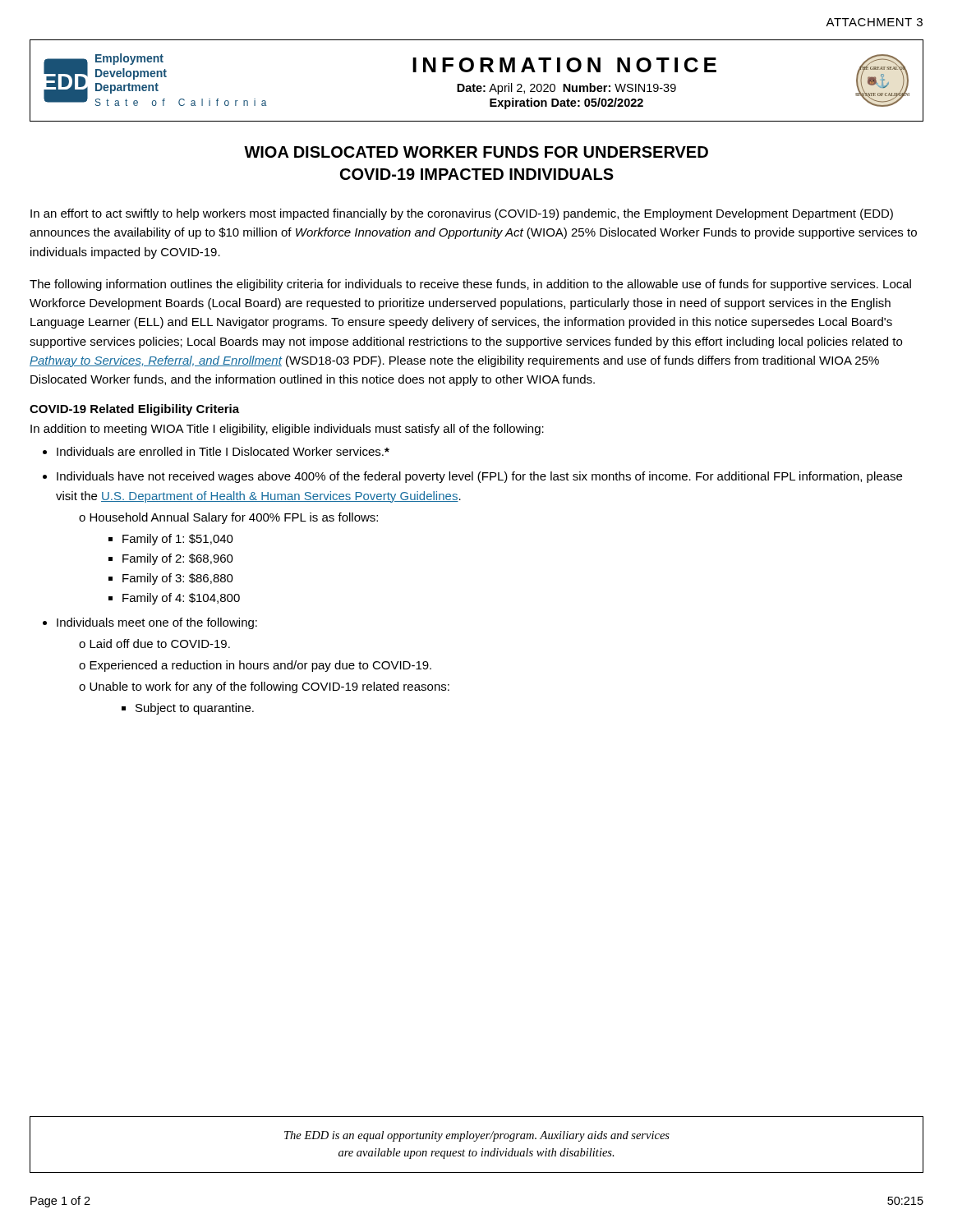The image size is (953, 1232).
Task: Point to the text starting "The following information"
Action: [471, 331]
